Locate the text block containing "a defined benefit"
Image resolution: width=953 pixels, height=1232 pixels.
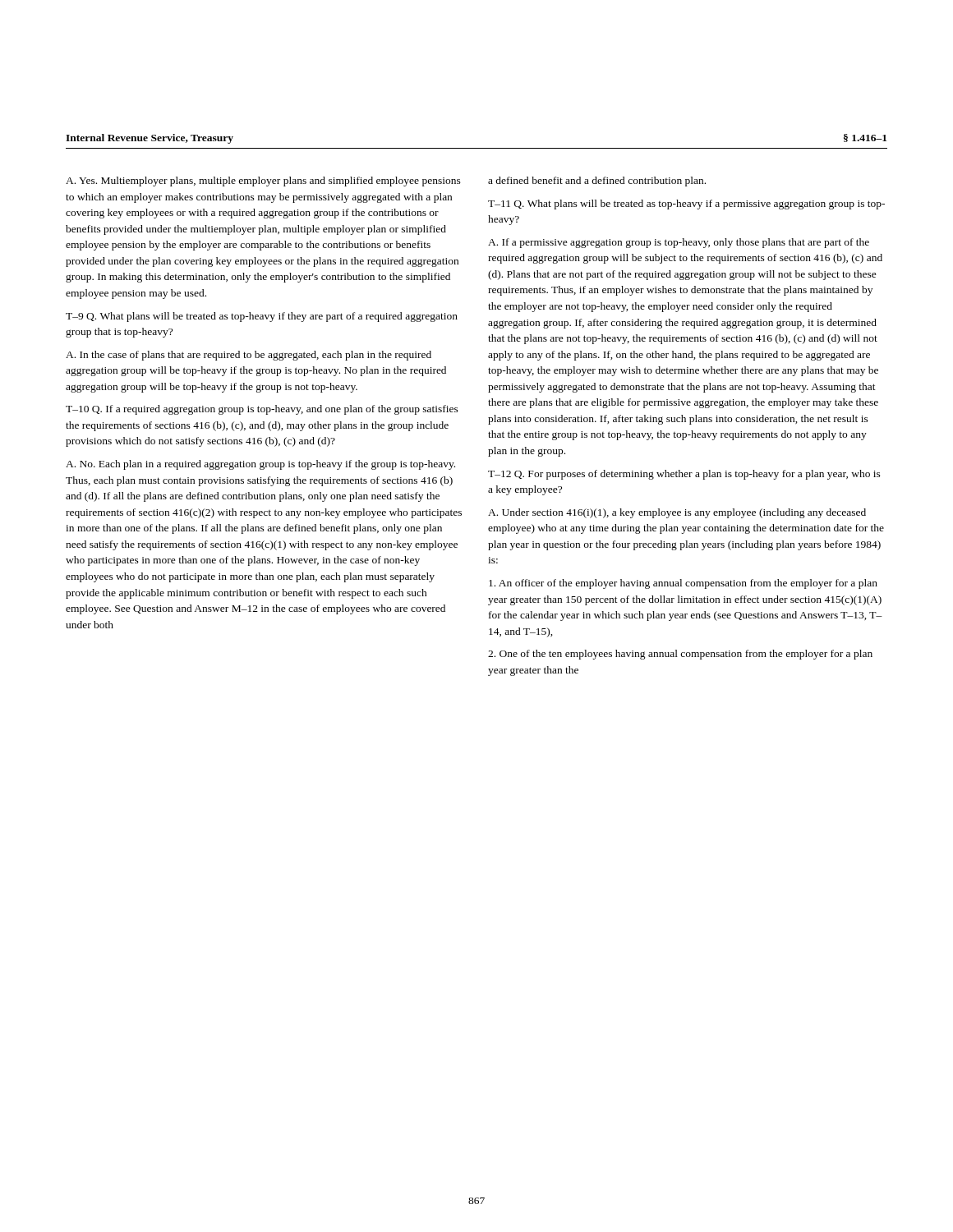click(688, 180)
